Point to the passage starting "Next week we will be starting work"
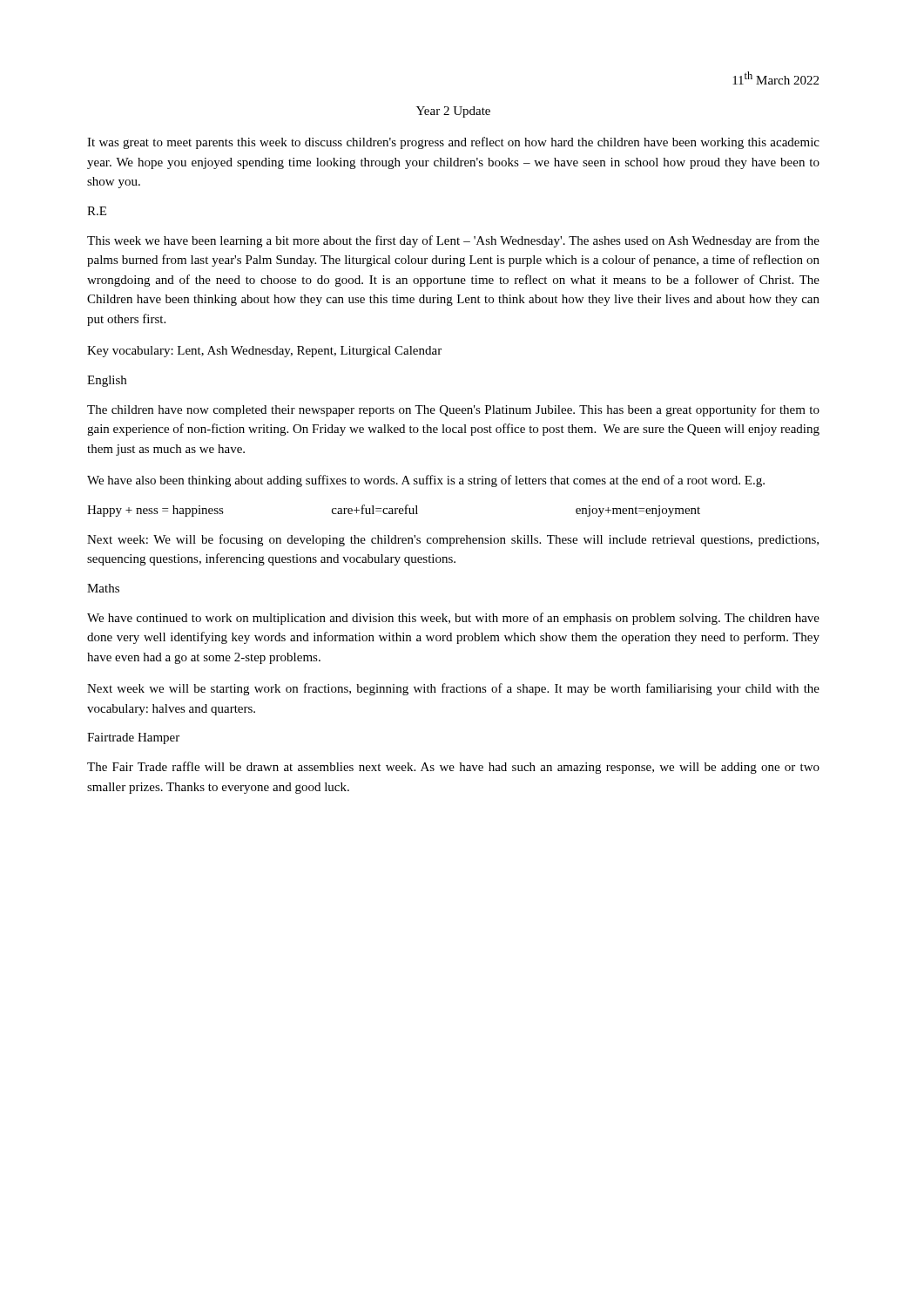 [453, 698]
